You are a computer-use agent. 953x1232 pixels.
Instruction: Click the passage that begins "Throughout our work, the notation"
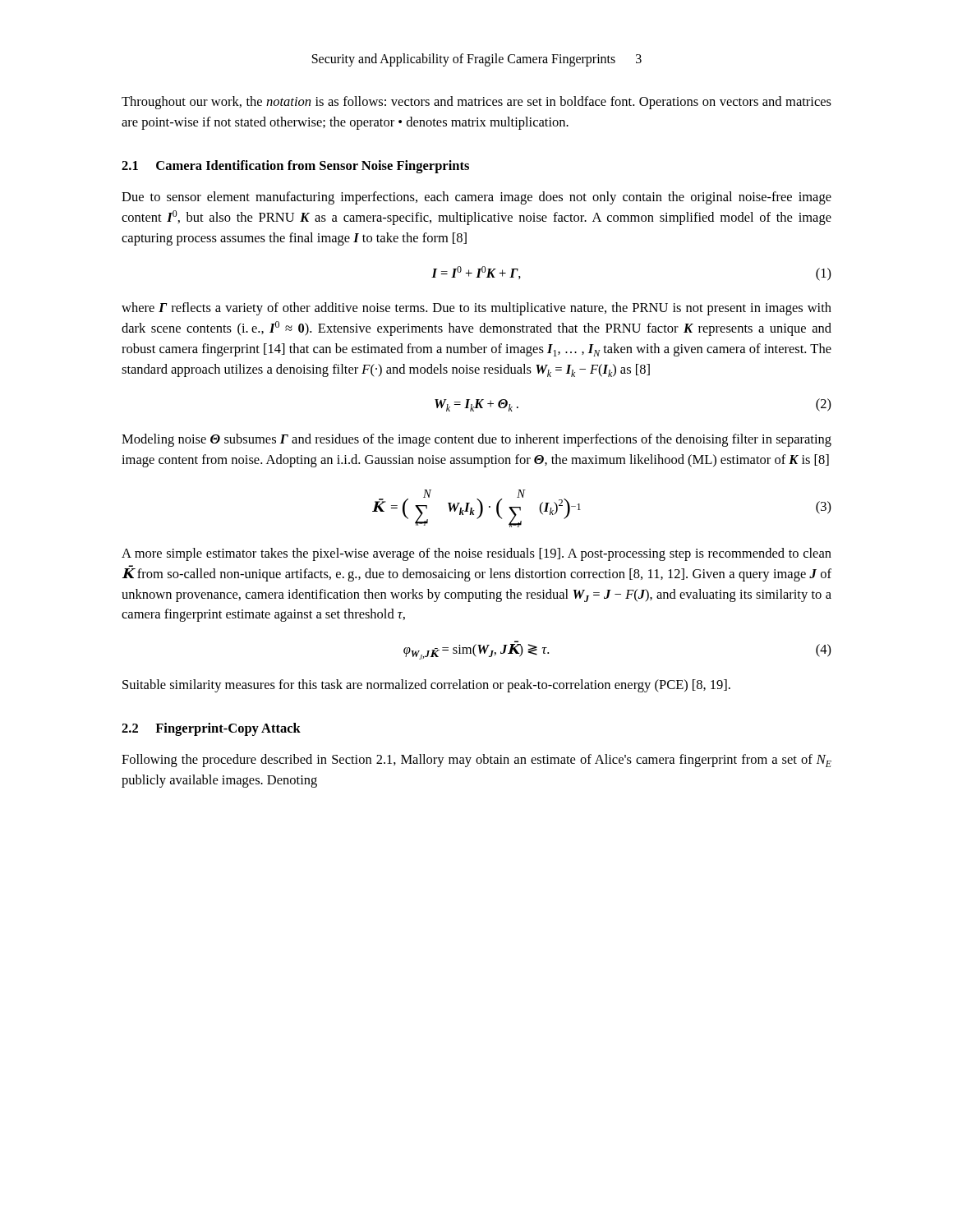coord(476,112)
